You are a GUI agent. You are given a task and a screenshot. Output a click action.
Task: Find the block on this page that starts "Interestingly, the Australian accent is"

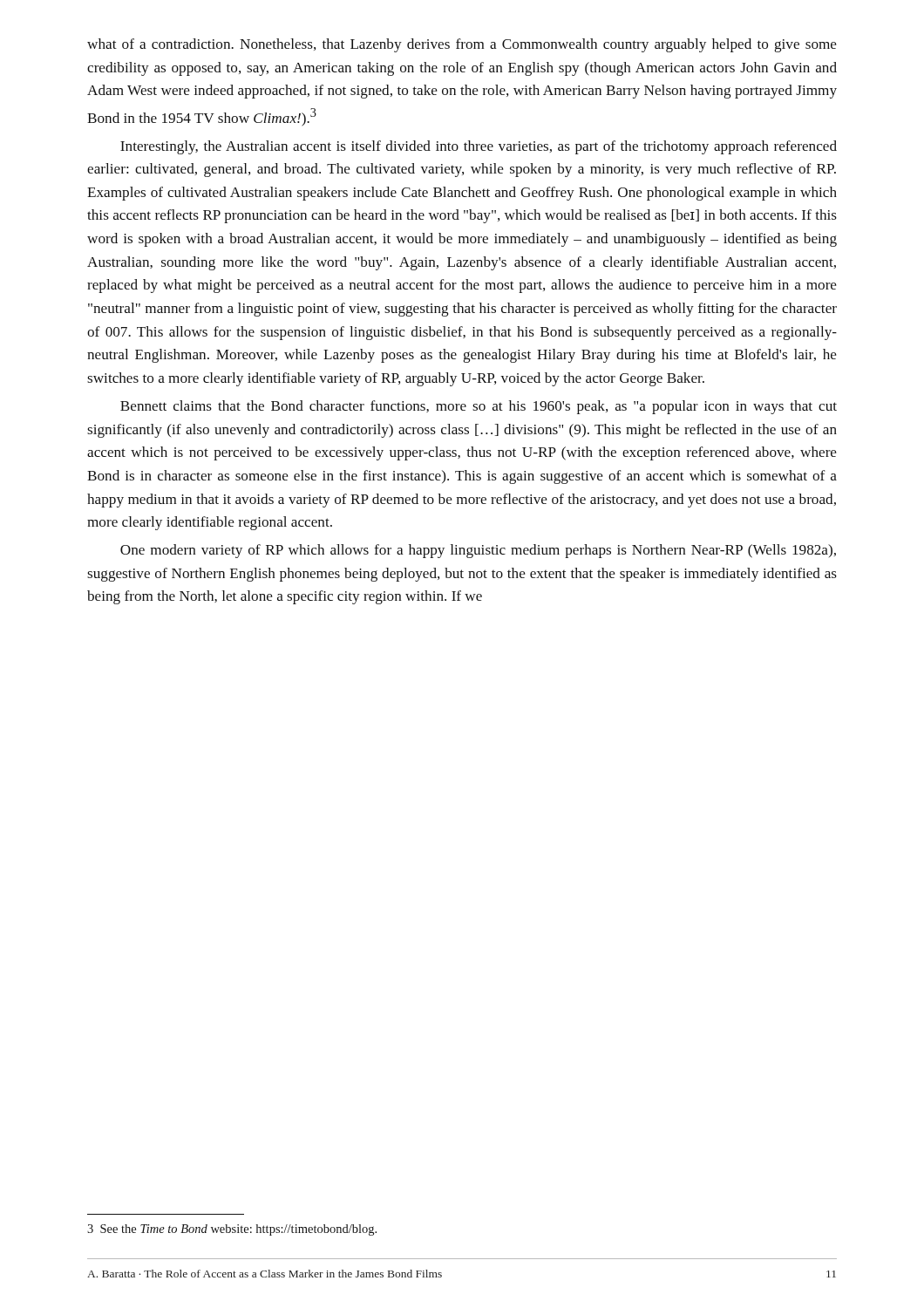(462, 263)
